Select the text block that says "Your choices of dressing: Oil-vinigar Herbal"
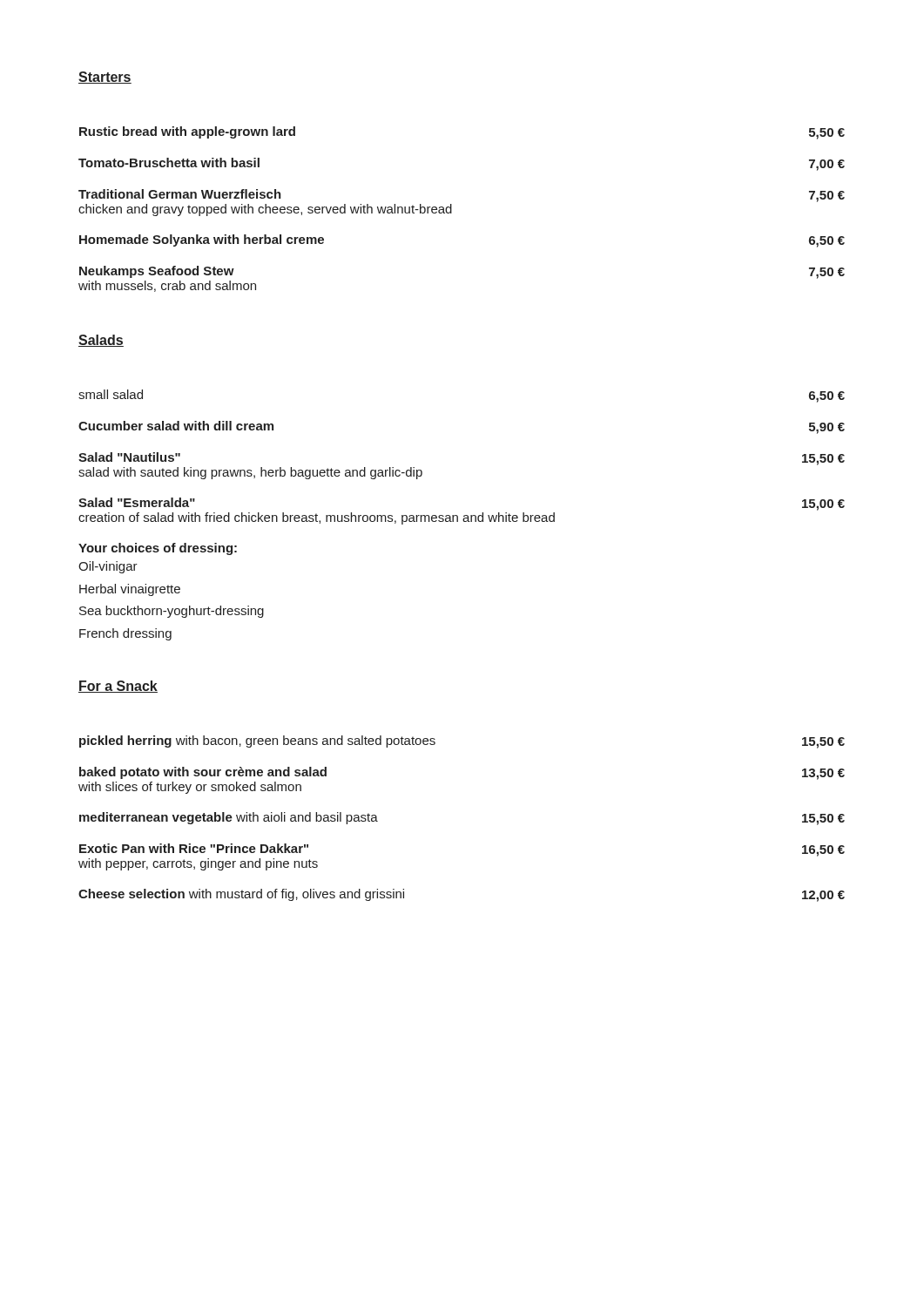This screenshot has width=924, height=1307. 158,549
